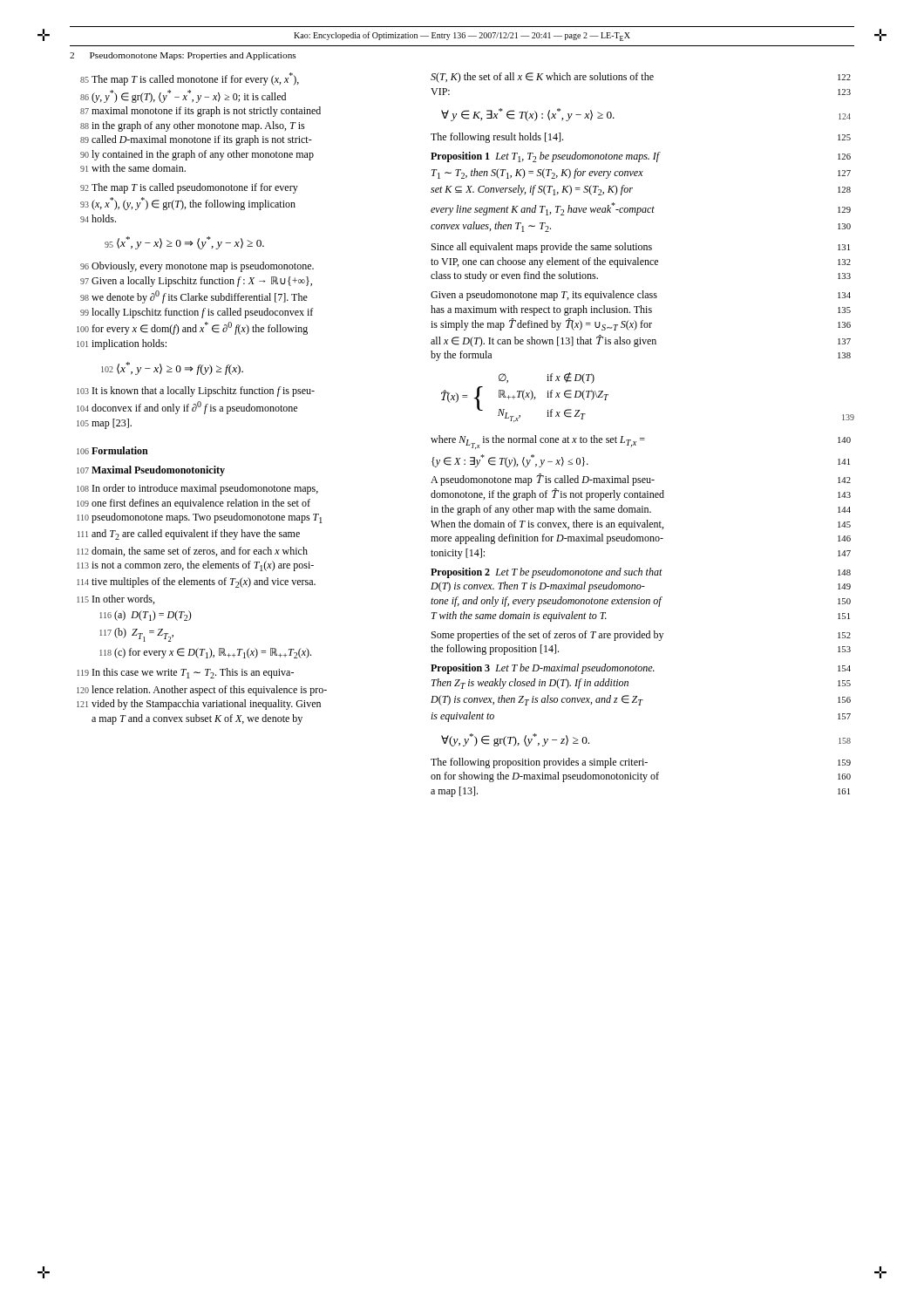Find the block on this page that starts "Proposition 3 Let T"

pos(642,692)
